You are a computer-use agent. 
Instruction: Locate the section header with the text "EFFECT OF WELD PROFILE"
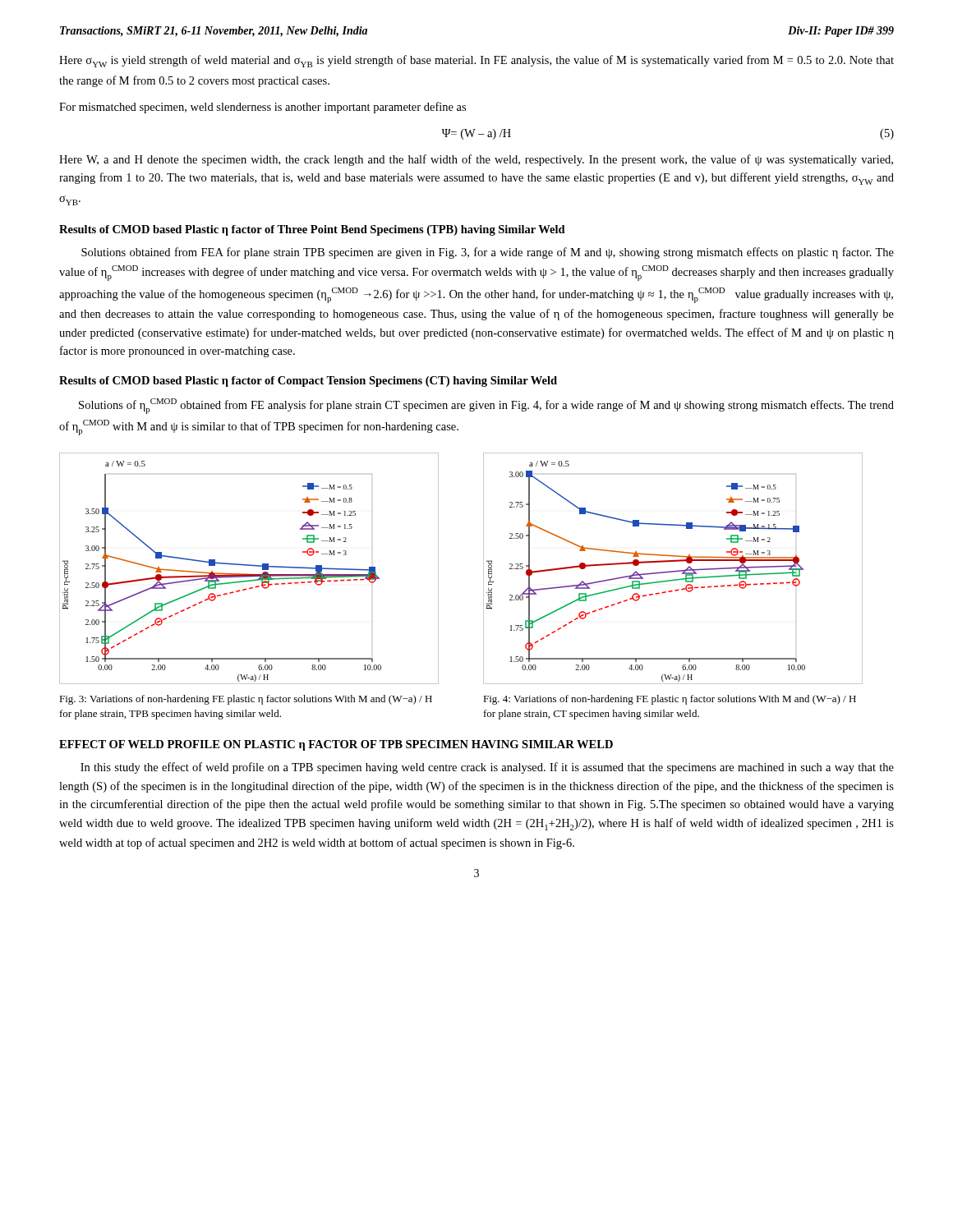[x=336, y=744]
